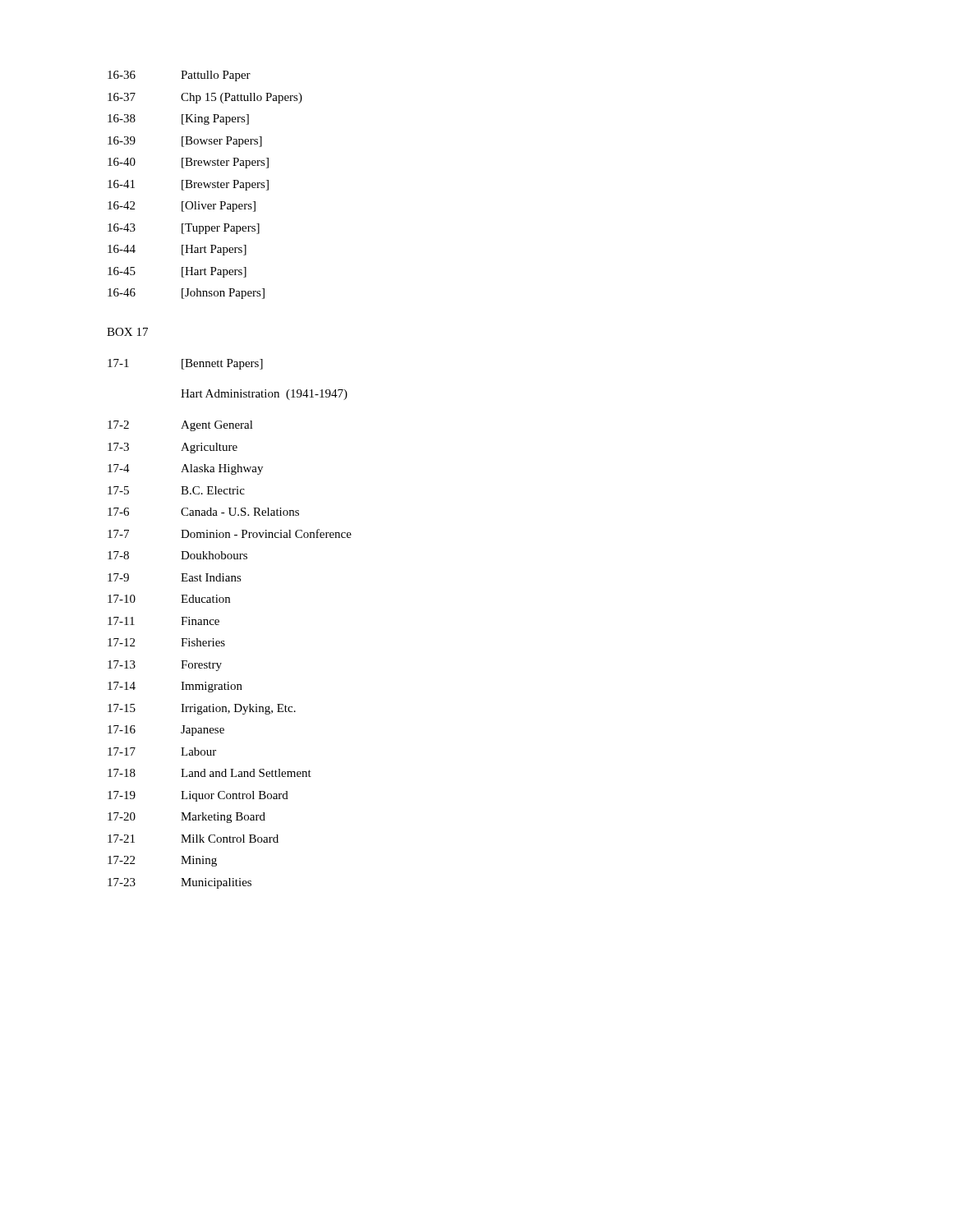Find the element starting "17-1 [Bennett Papers]"

[185, 363]
